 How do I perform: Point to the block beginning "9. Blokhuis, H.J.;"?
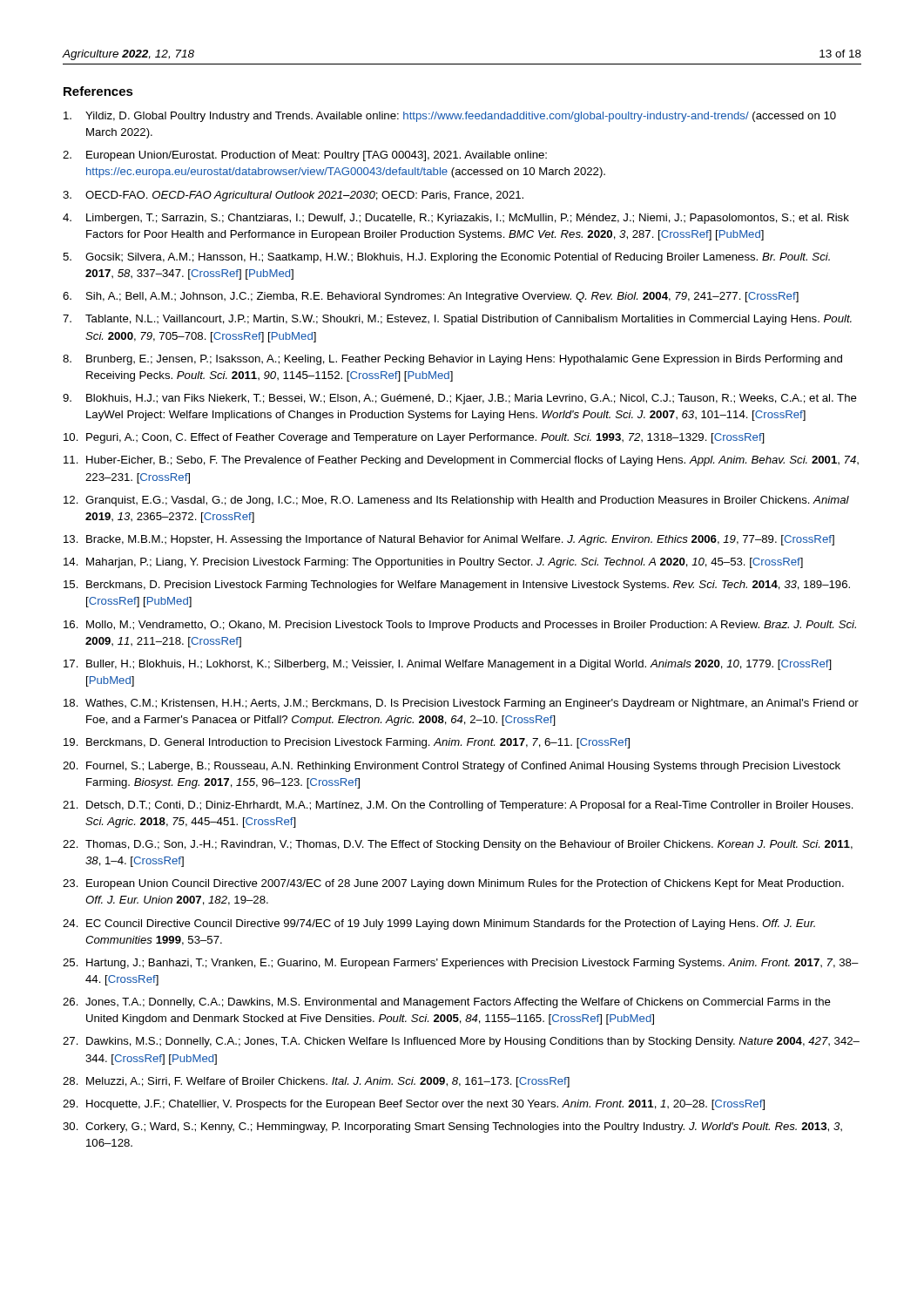click(462, 406)
